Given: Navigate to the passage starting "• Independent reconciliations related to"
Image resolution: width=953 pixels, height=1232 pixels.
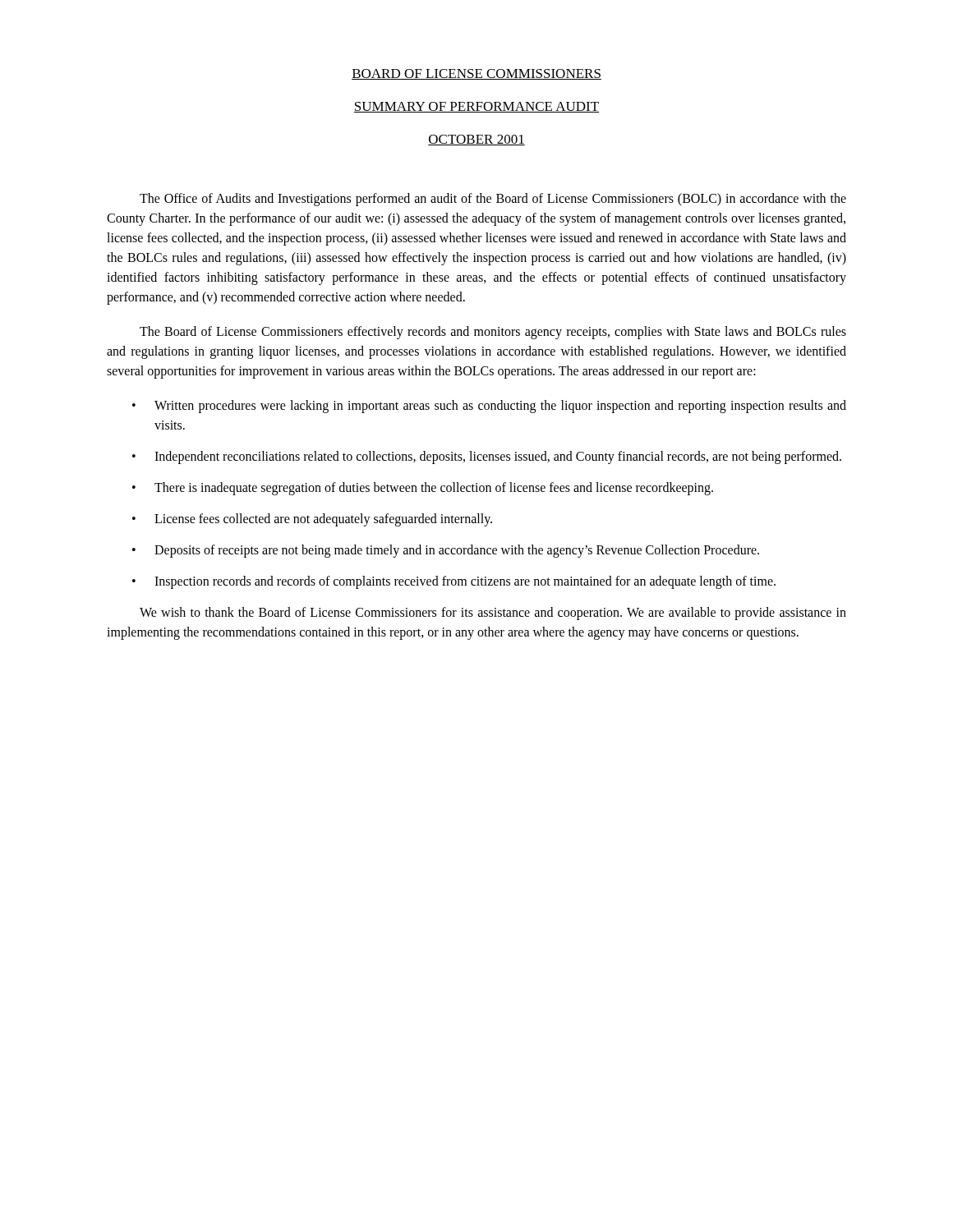Looking at the screenshot, I should (x=489, y=457).
